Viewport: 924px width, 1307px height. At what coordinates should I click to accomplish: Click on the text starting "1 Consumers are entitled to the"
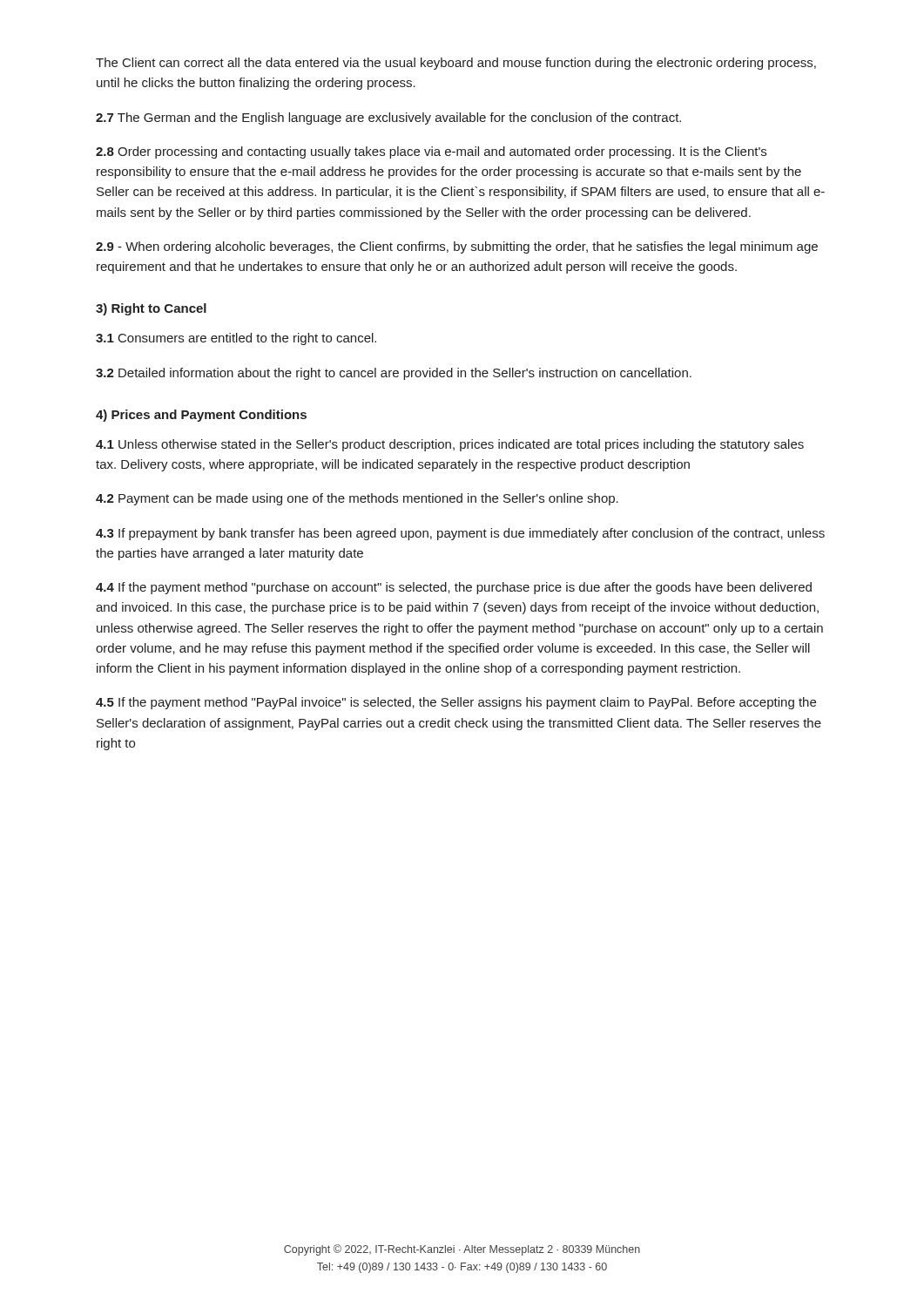[x=237, y=338]
